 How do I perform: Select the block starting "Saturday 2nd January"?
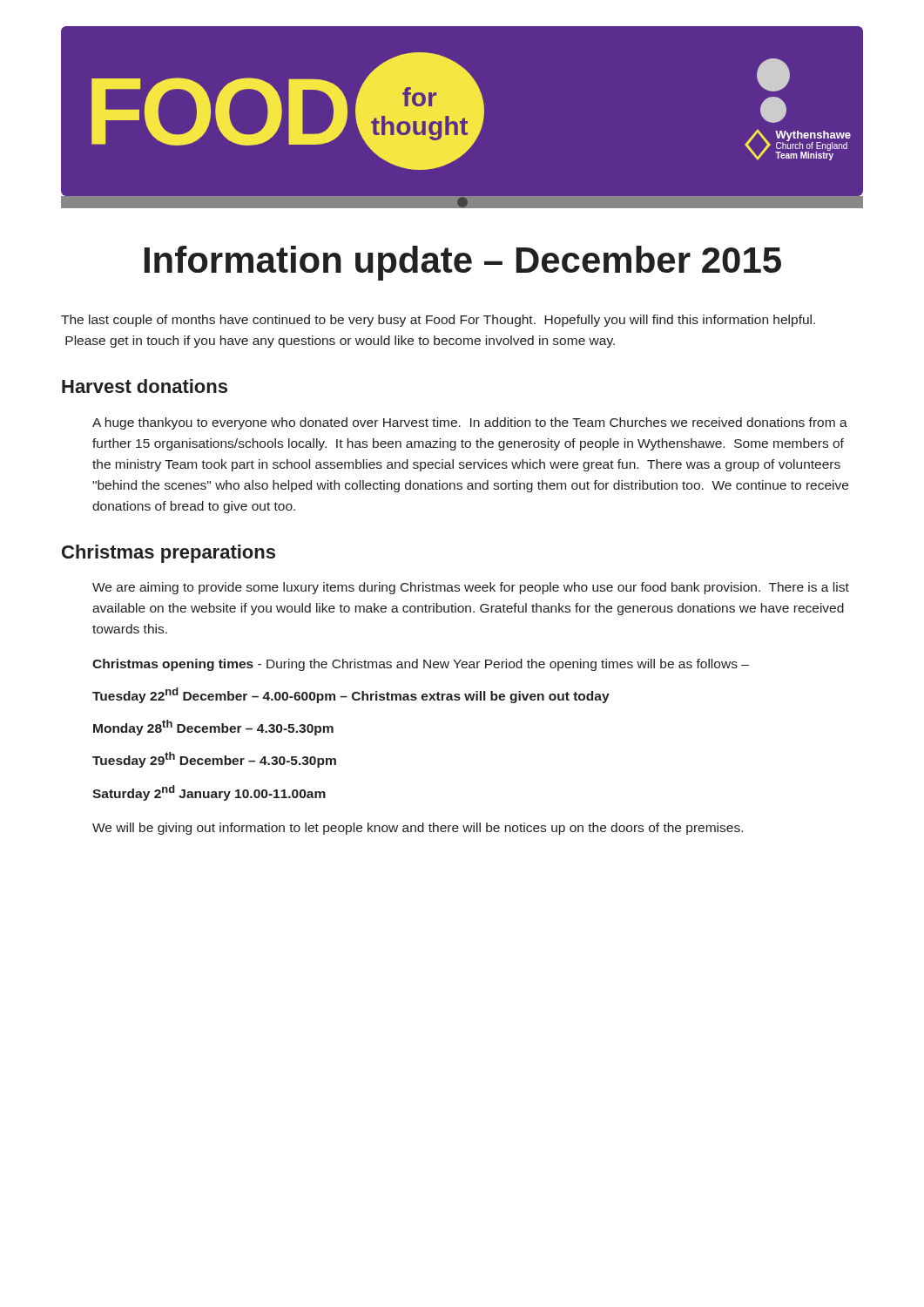209,793
